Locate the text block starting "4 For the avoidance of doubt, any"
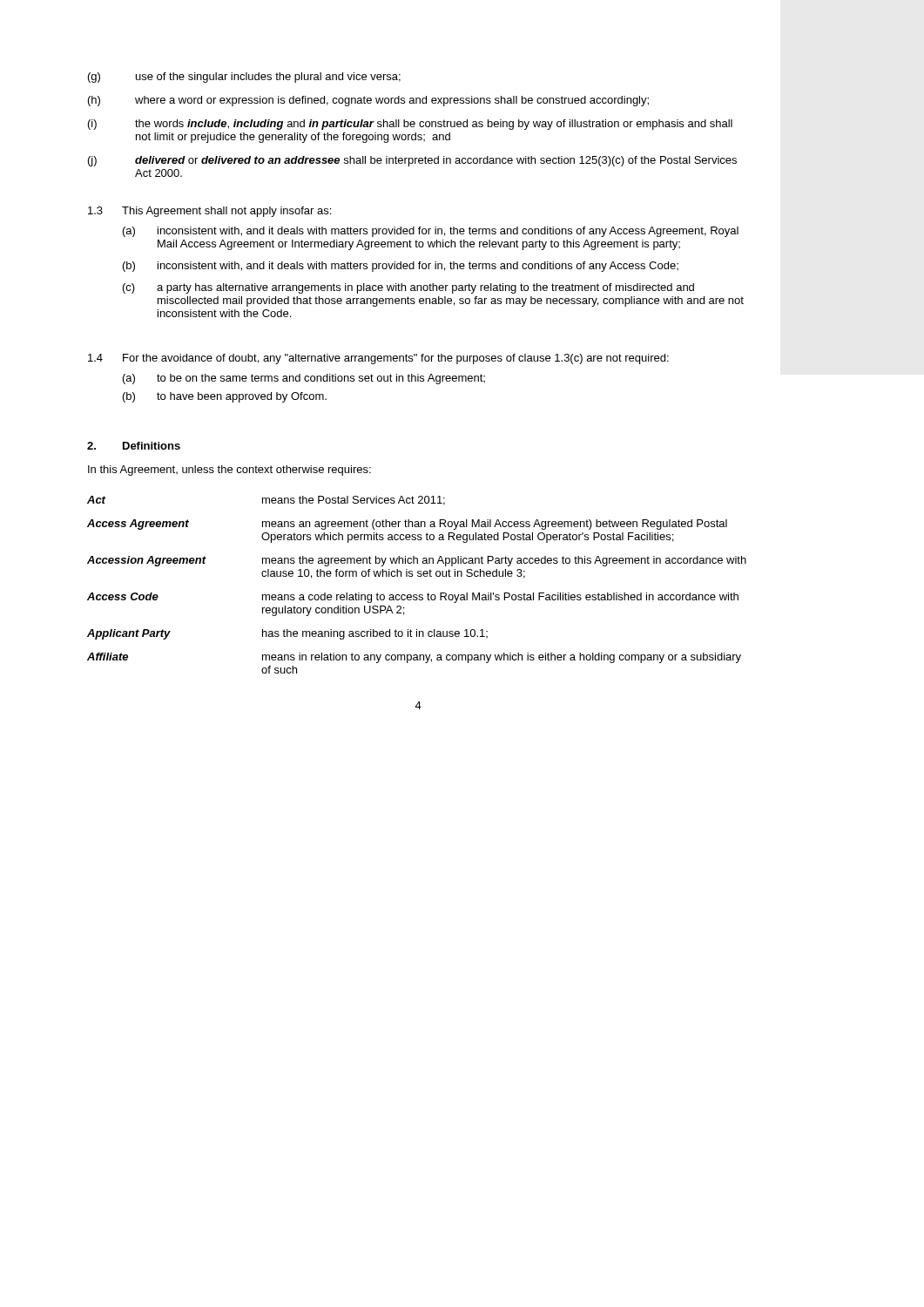The height and width of the screenshot is (1307, 924). (418, 381)
